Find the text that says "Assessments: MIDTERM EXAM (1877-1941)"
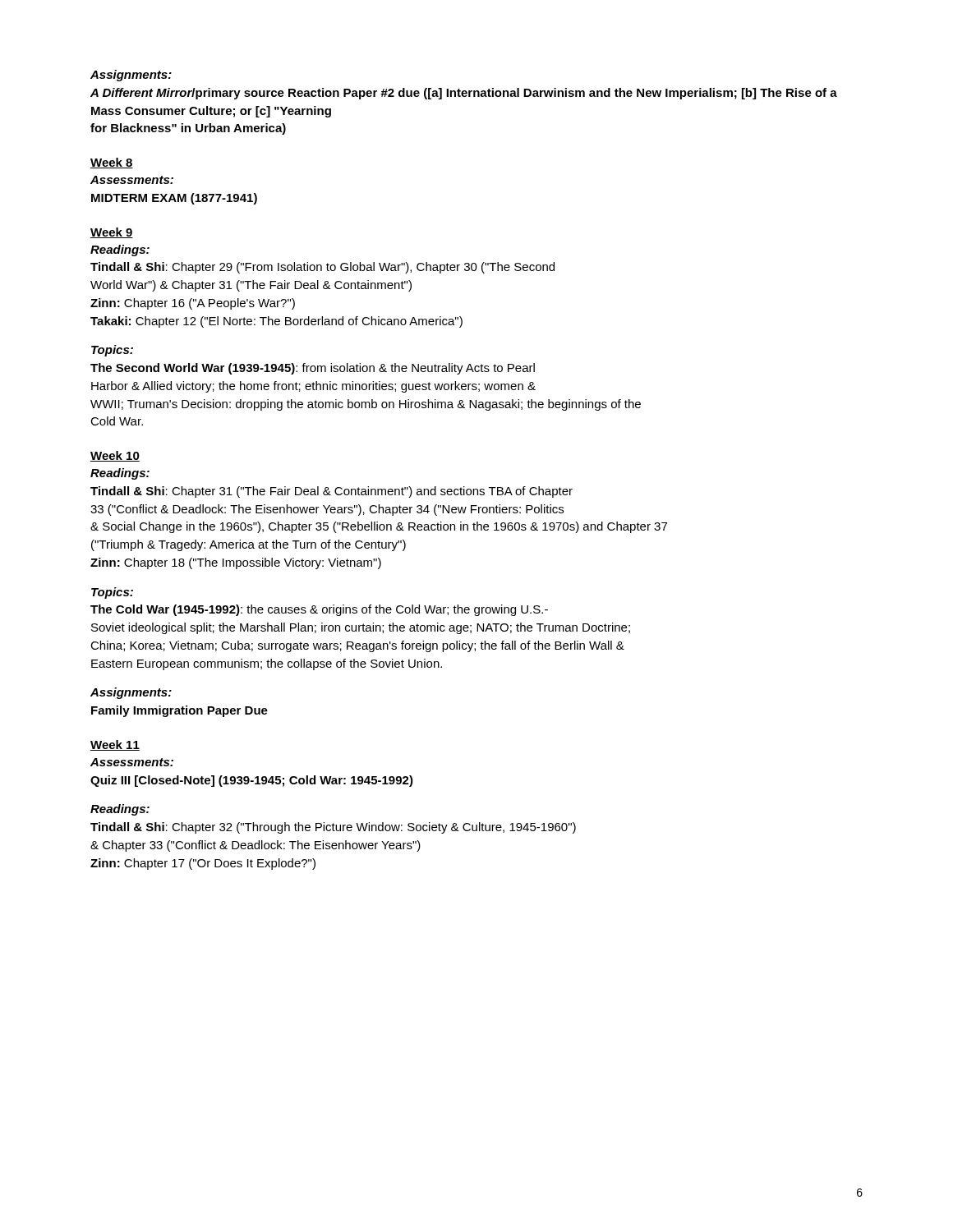 [132, 180]
